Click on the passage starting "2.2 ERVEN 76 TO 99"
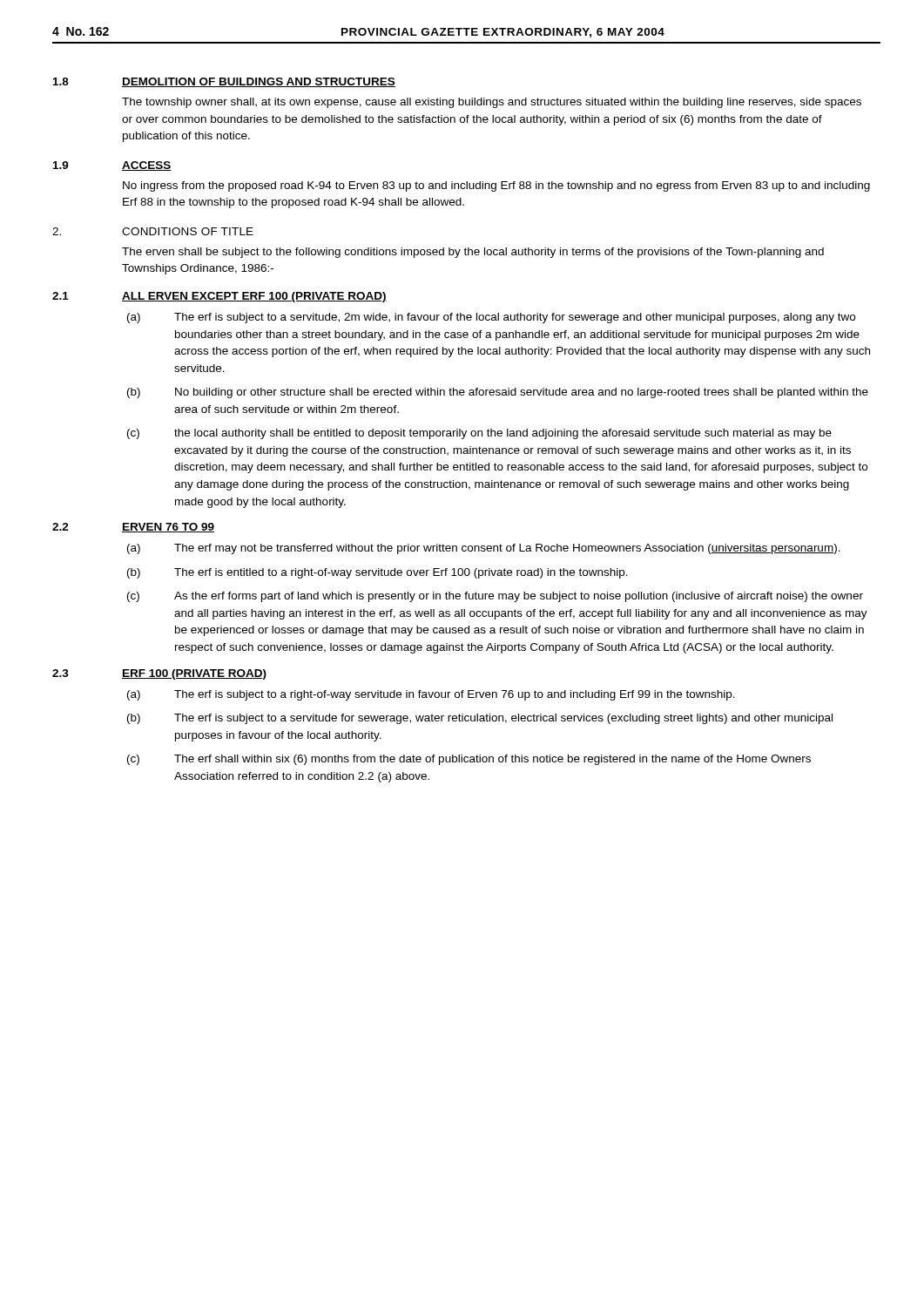 pos(133,527)
